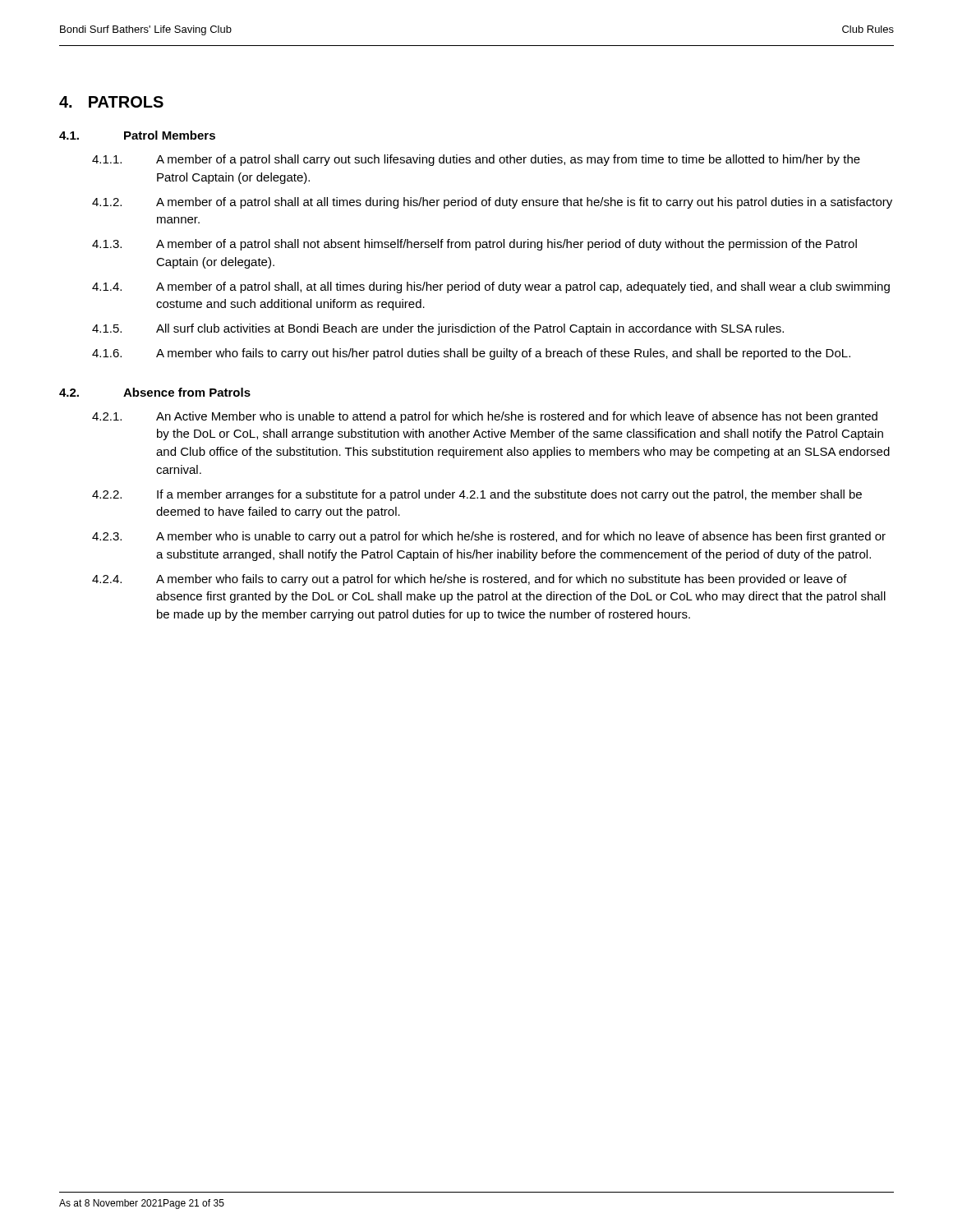Click the title

pyautogui.click(x=111, y=102)
